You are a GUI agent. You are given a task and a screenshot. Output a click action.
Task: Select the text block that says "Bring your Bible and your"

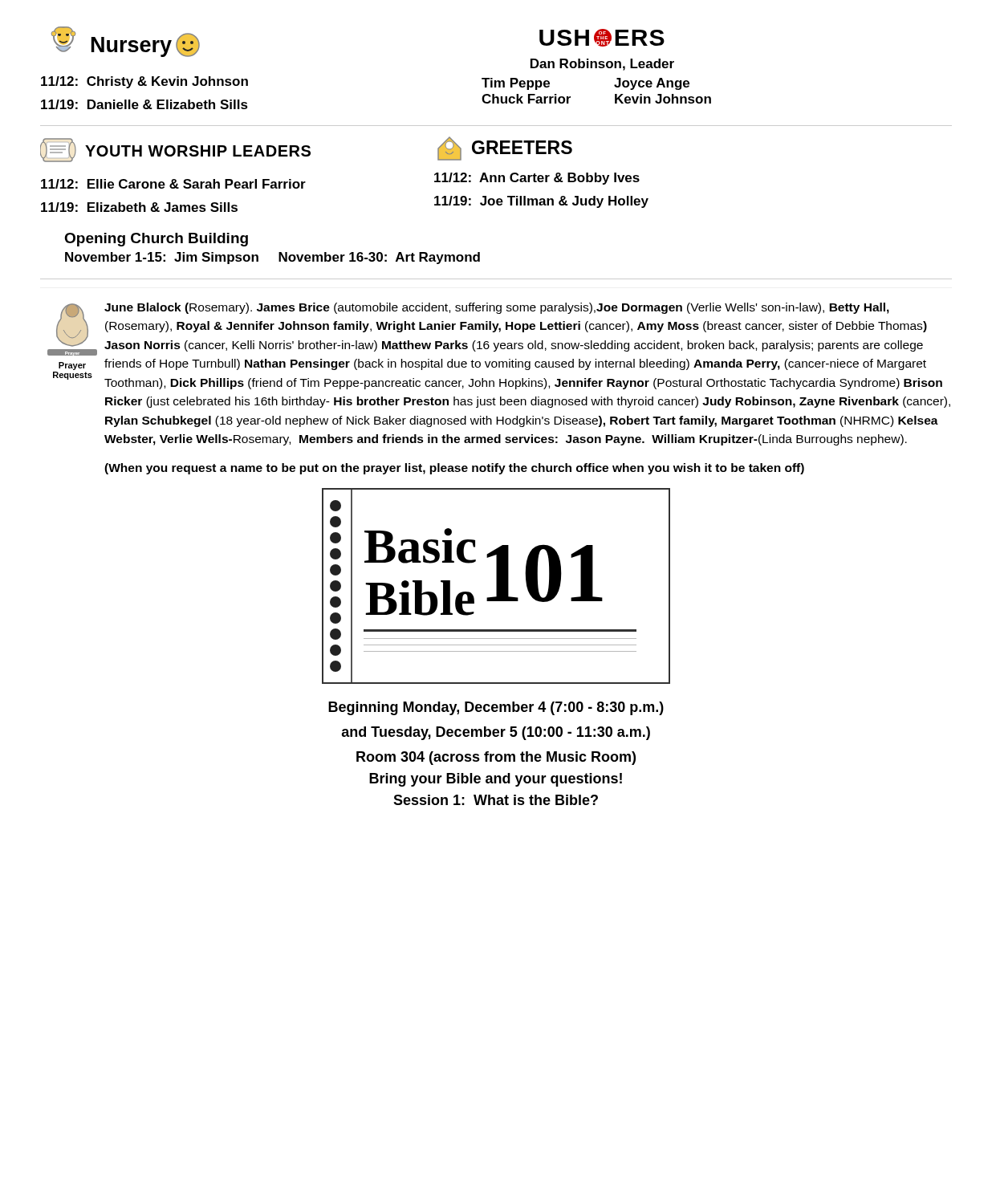[x=496, y=779]
